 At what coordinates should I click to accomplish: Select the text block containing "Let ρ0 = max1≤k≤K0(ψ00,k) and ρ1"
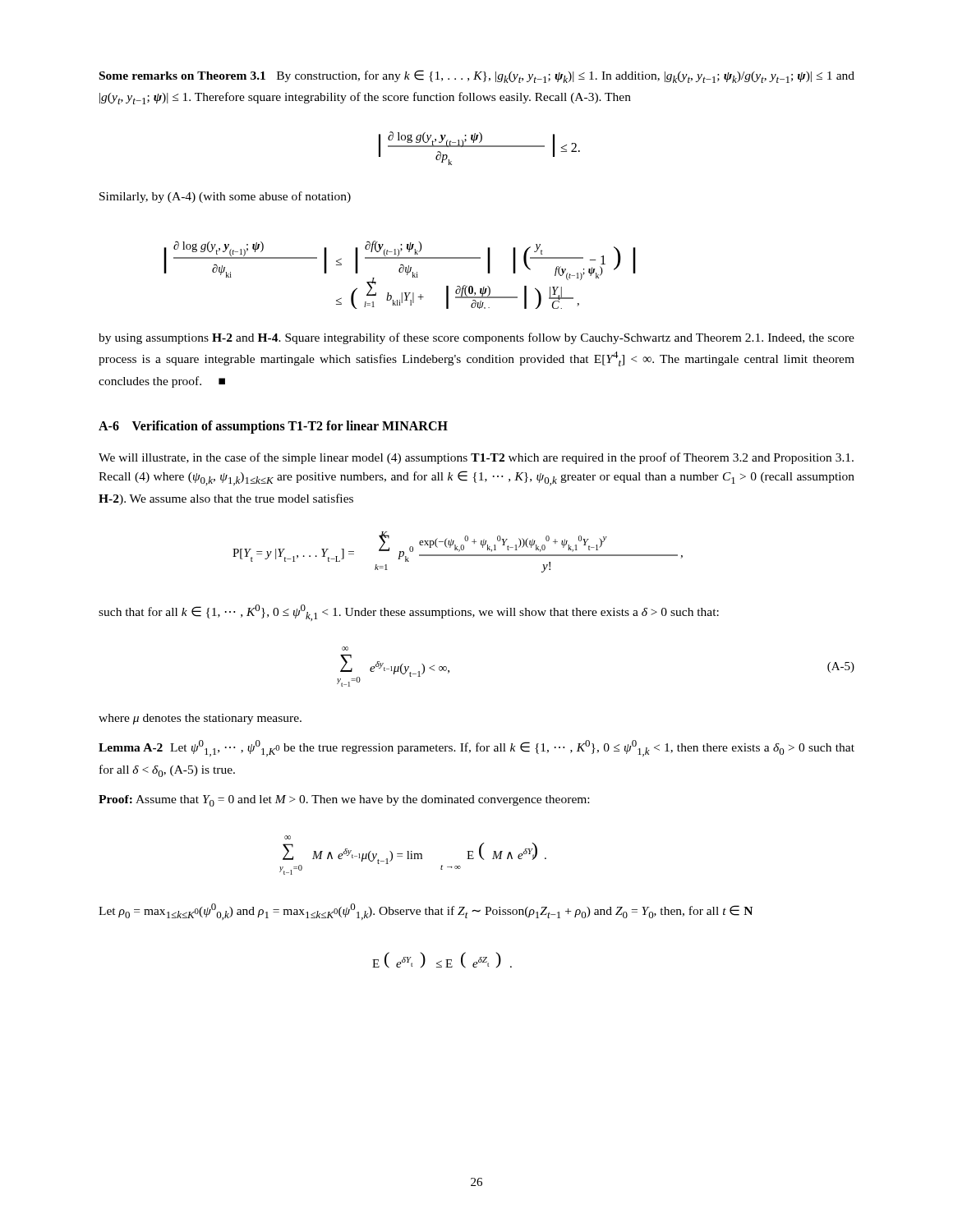pos(426,911)
